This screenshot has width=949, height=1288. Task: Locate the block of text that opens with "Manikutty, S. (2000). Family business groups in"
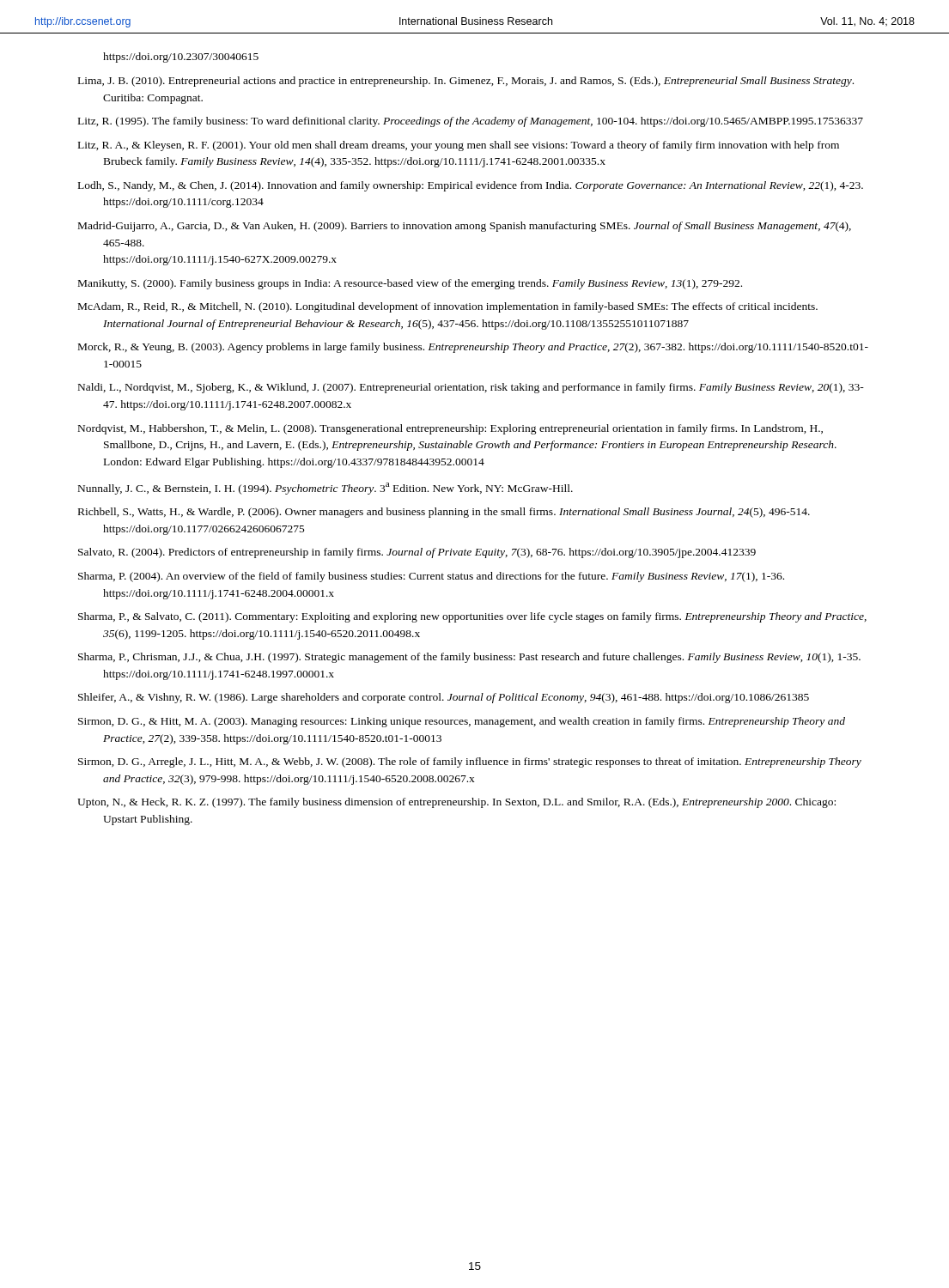click(x=410, y=283)
